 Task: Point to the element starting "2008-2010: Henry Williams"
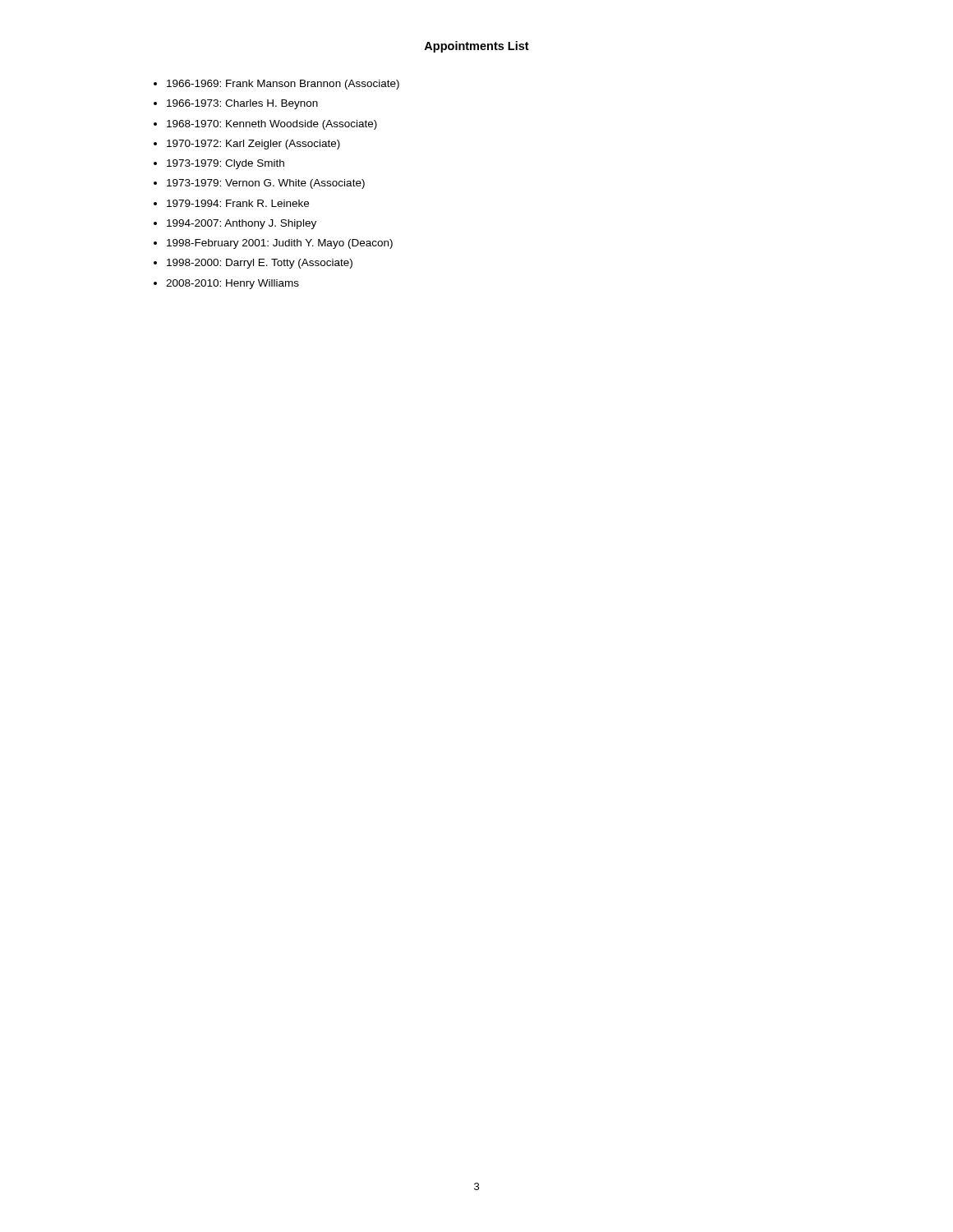[x=233, y=282]
